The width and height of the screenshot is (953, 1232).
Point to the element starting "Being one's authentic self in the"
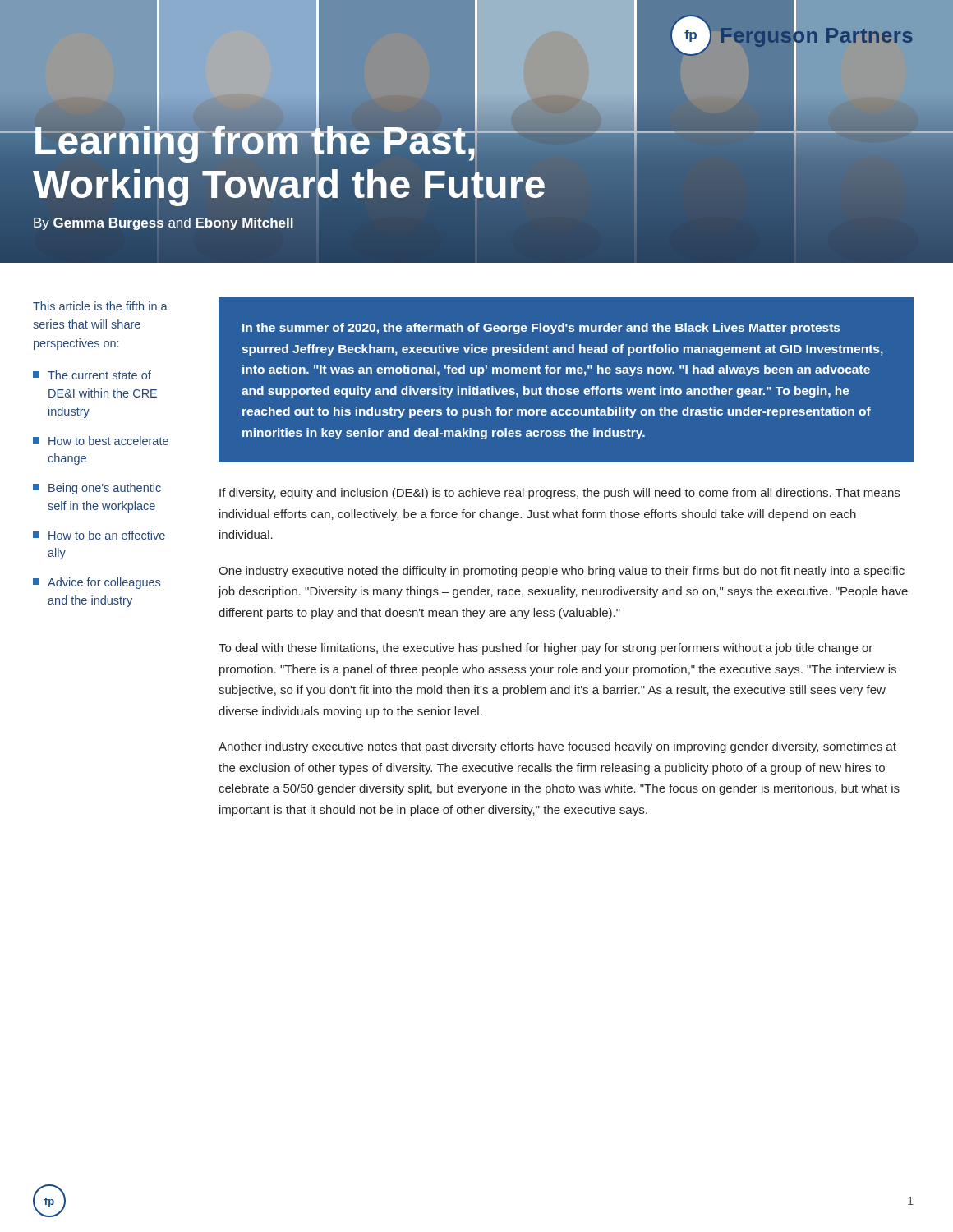[x=104, y=498]
